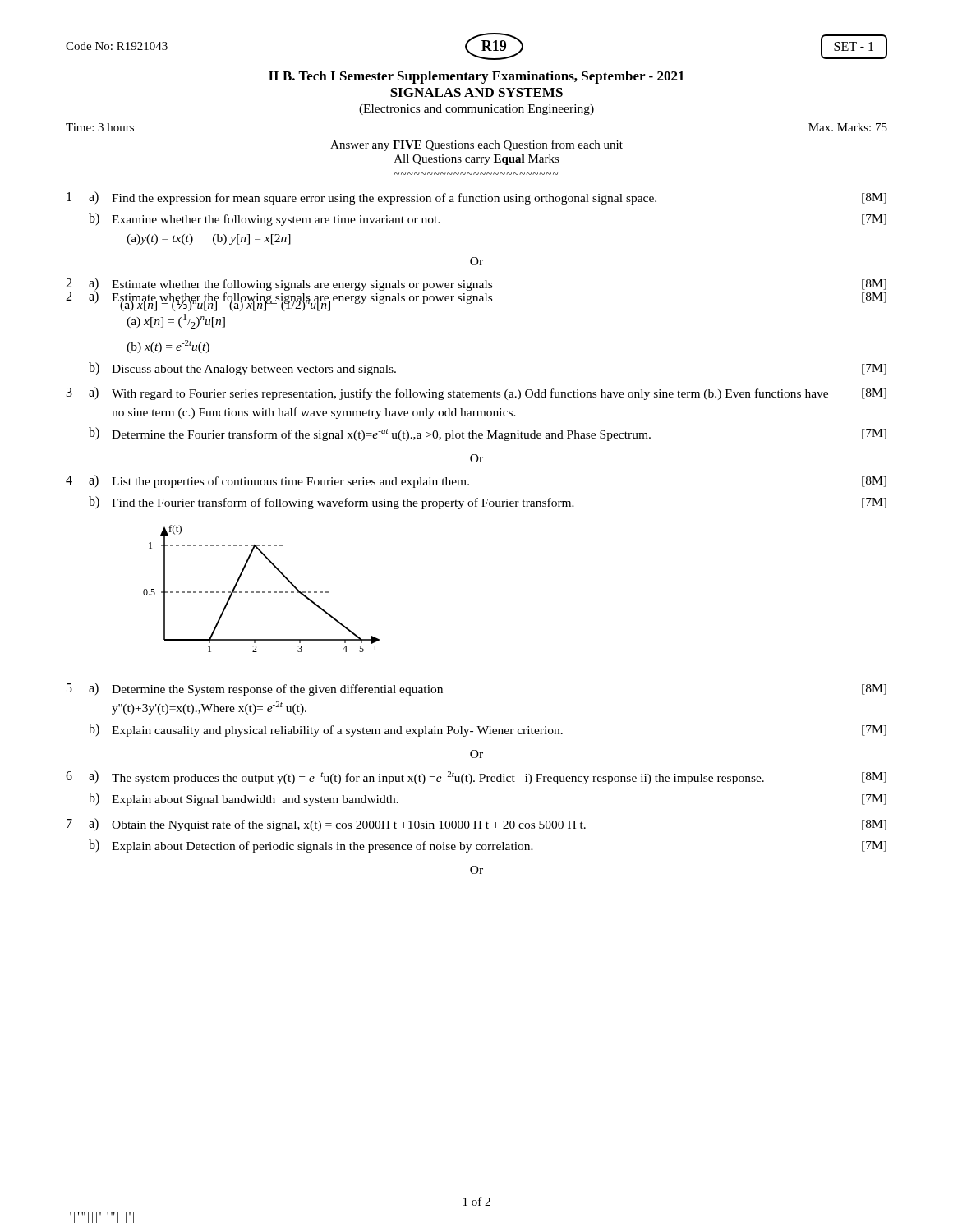This screenshot has width=953, height=1232.
Task: Select the passage starting "4 a) List"
Action: tap(476, 481)
